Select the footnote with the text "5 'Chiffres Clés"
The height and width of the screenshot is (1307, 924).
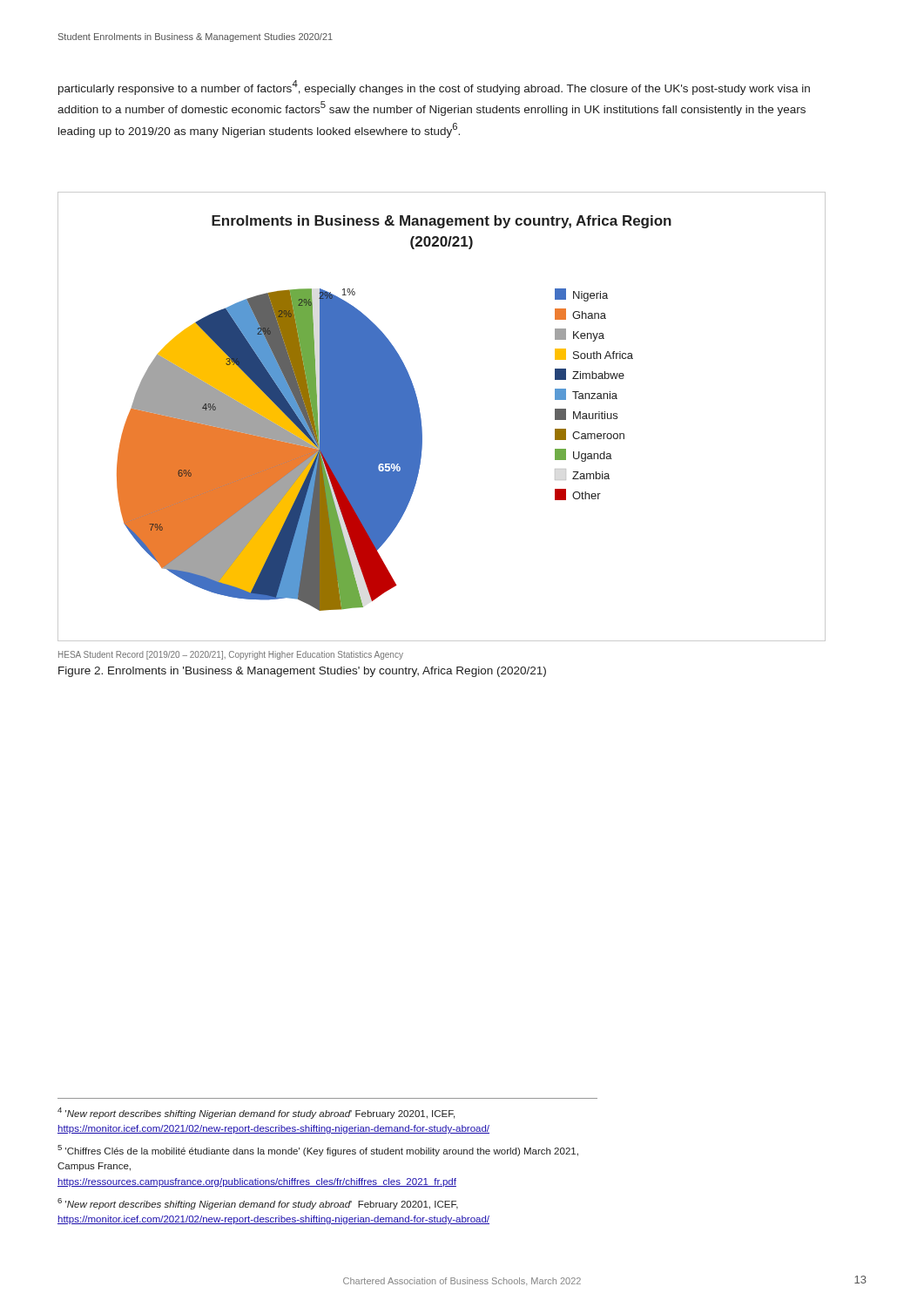318,1165
